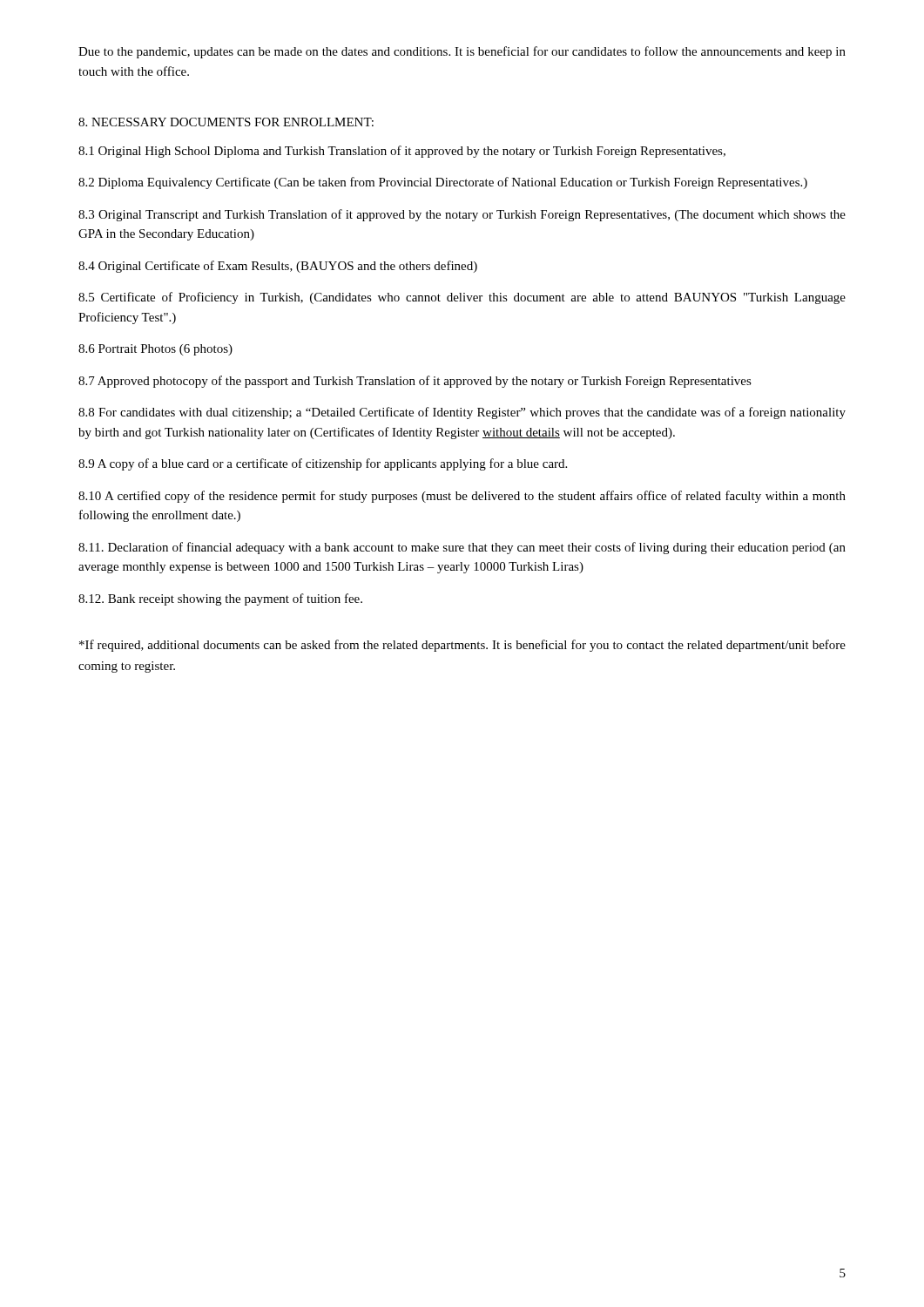Viewport: 924px width, 1307px height.
Task: Select the text starting "8 For candidates"
Action: click(462, 422)
